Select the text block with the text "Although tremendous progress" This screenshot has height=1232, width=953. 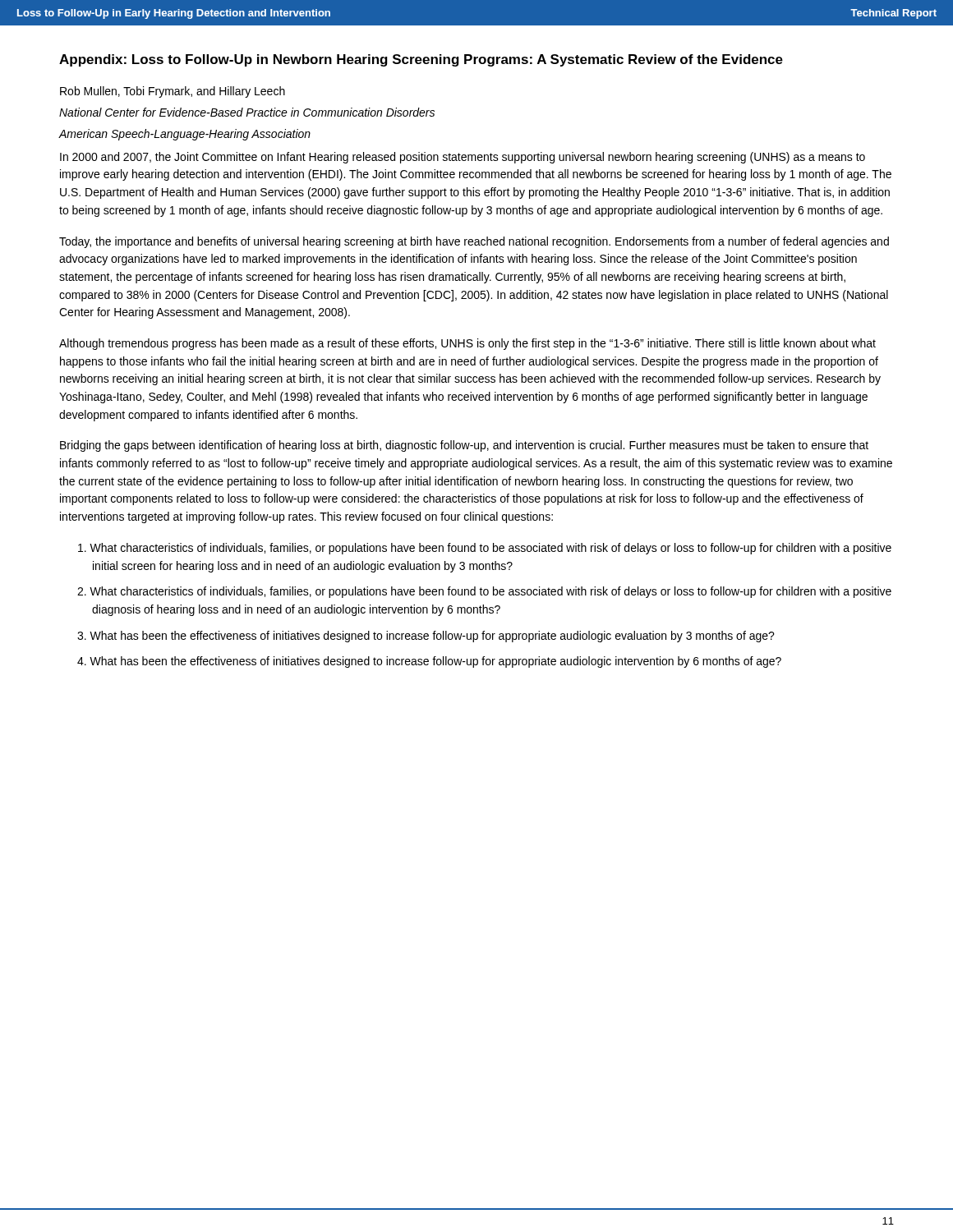470,379
